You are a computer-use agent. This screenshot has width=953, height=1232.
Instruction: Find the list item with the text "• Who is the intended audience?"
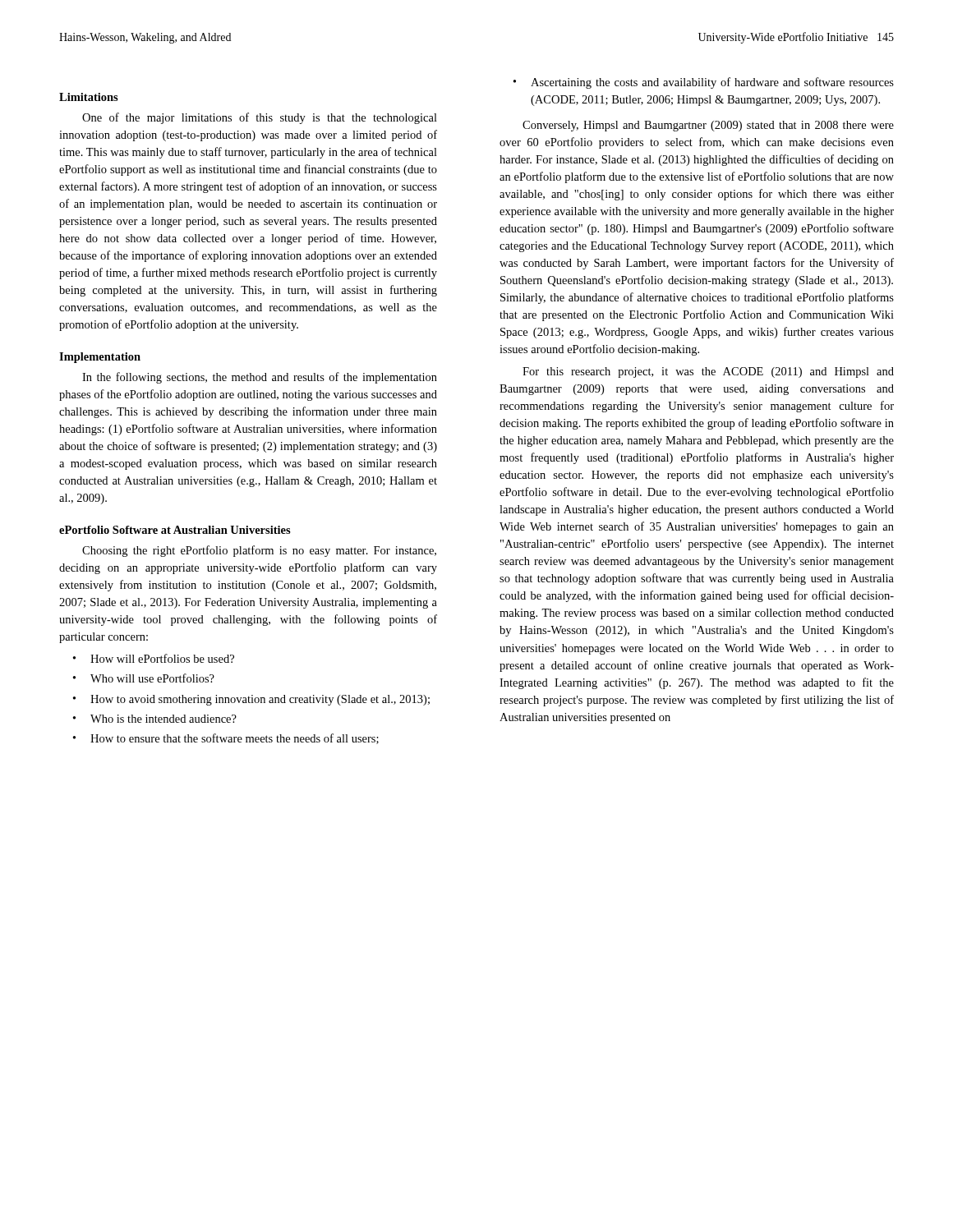[155, 719]
